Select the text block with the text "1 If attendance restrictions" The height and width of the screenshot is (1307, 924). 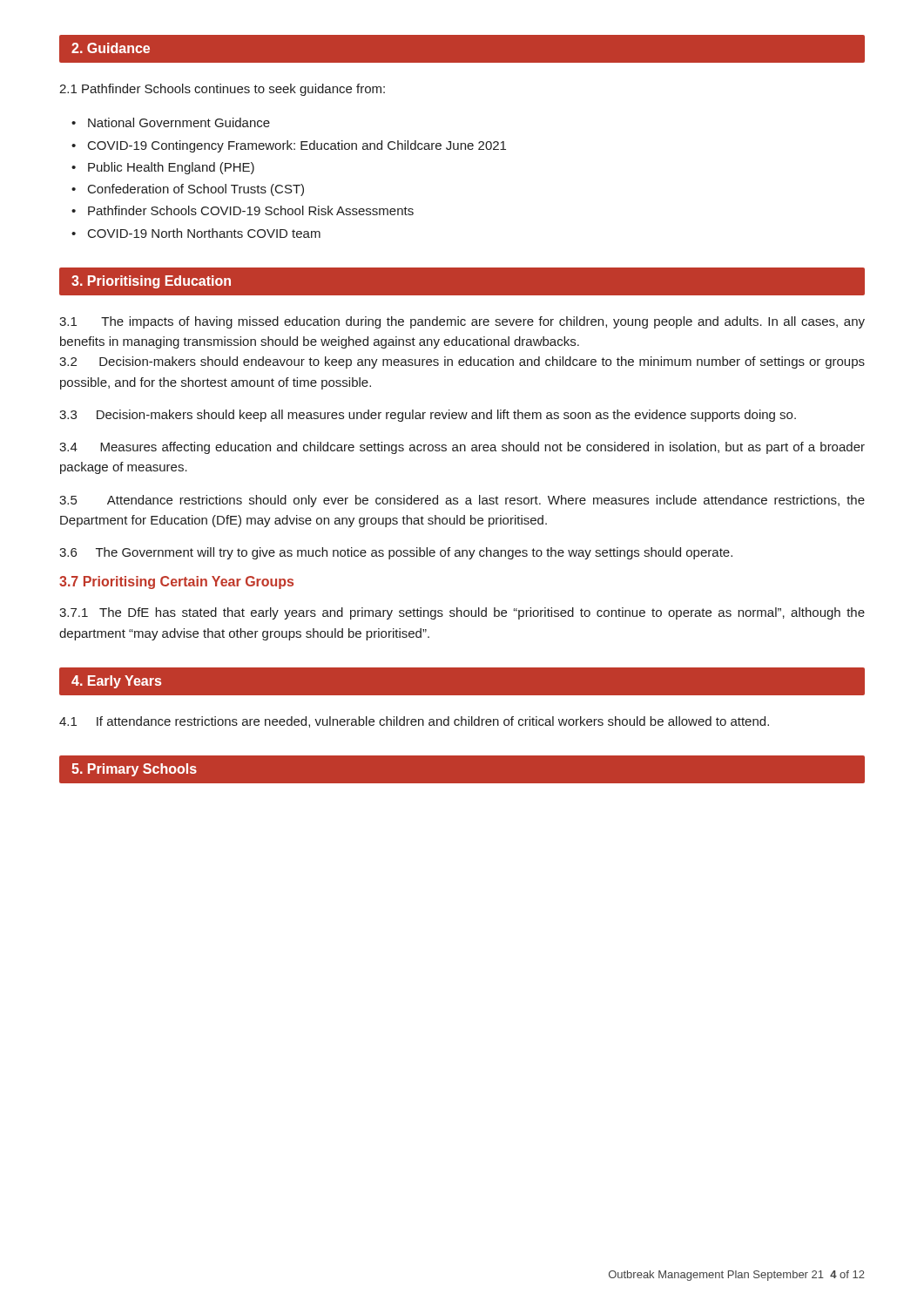415,721
